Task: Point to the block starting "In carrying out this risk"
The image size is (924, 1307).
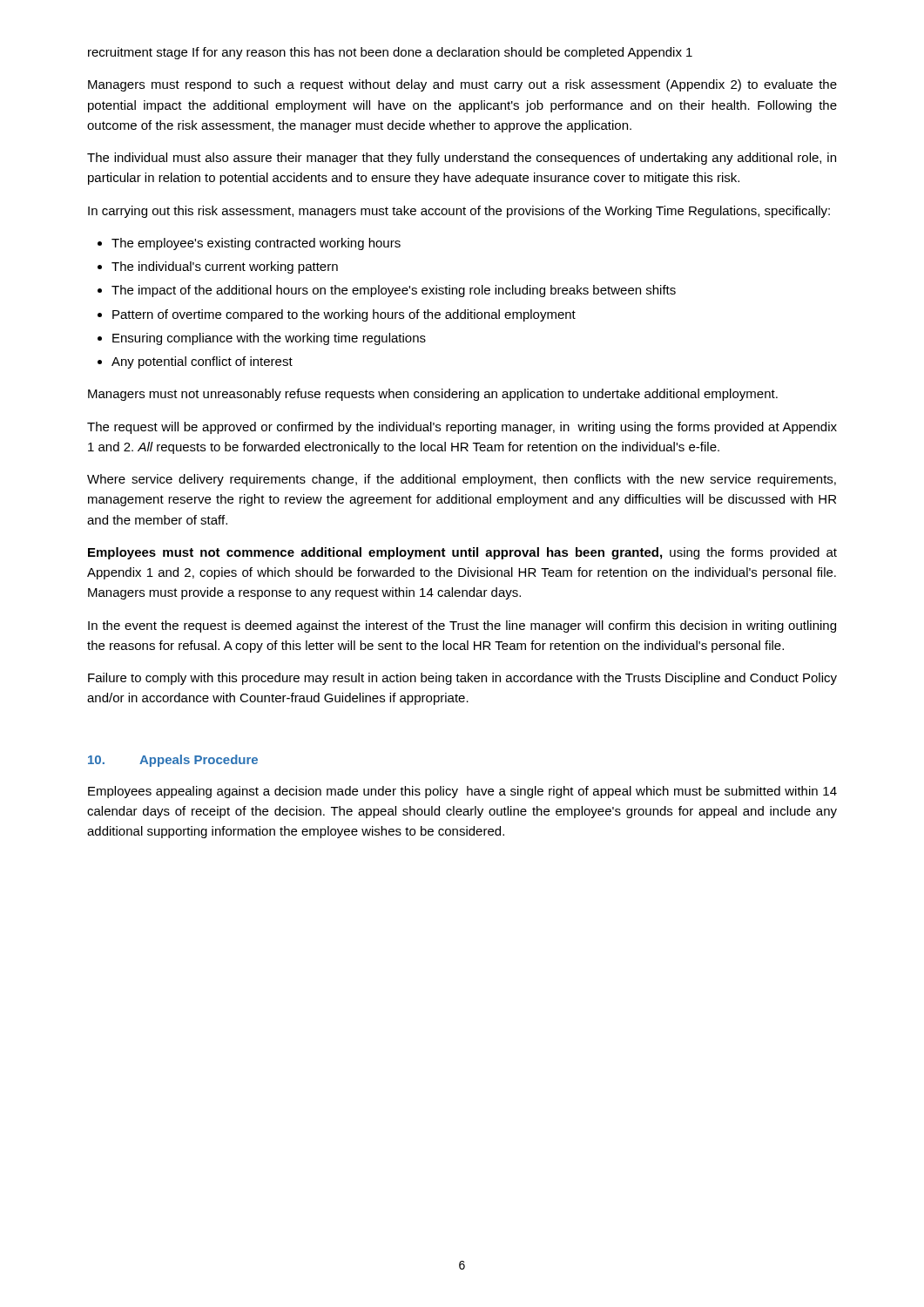Action: (459, 210)
